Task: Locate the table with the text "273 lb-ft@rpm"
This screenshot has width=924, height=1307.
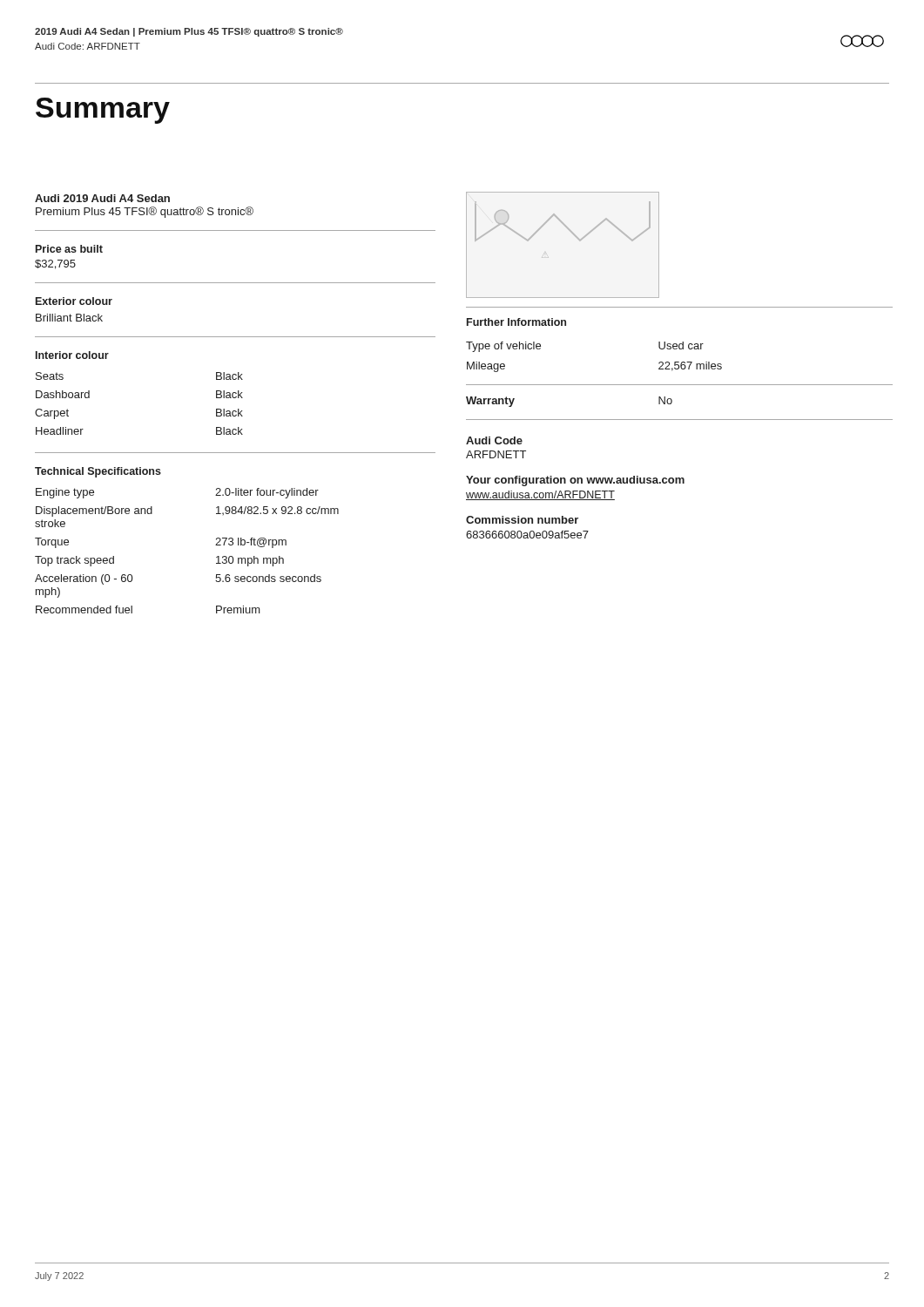Action: click(x=235, y=551)
